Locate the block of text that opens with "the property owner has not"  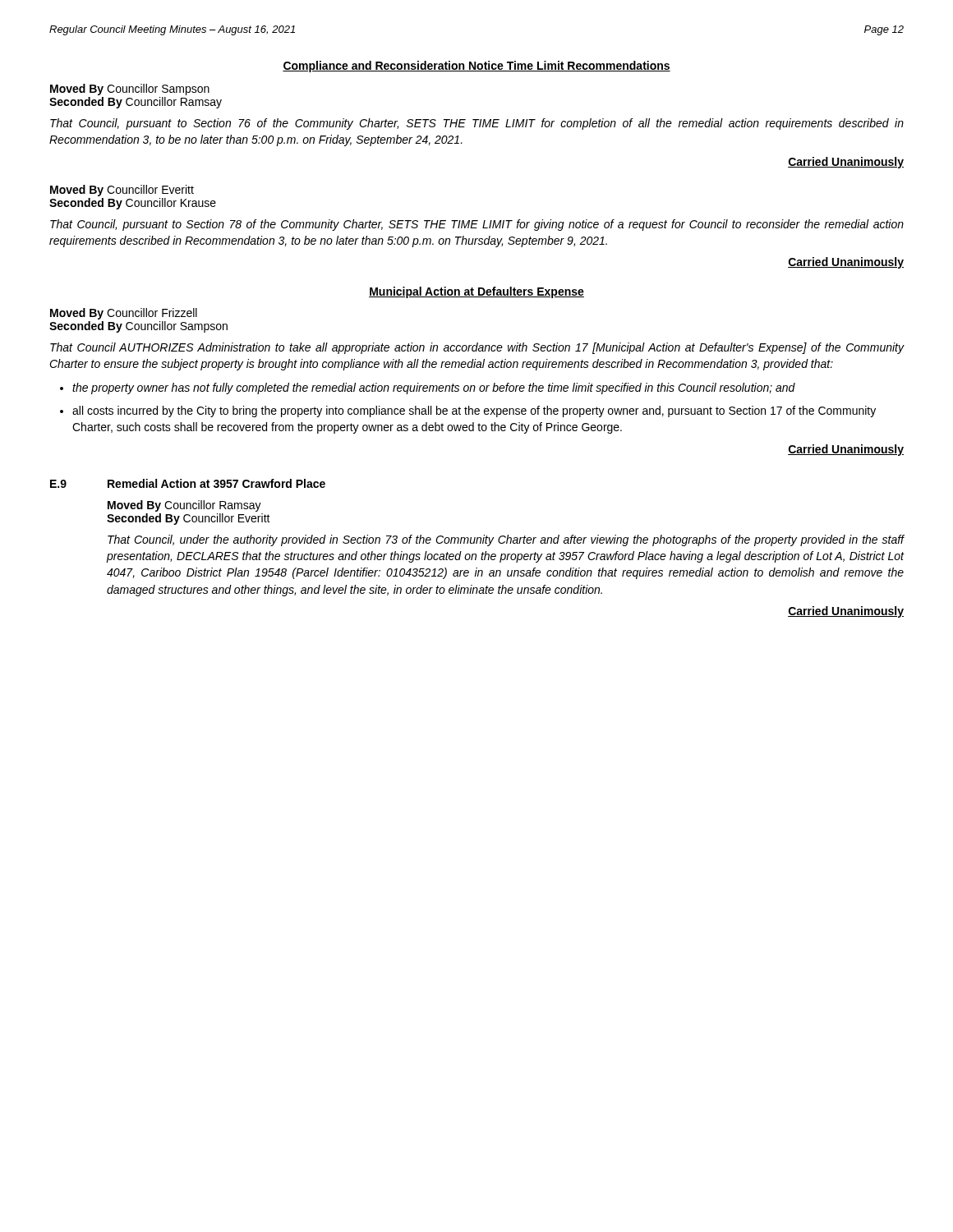click(434, 388)
